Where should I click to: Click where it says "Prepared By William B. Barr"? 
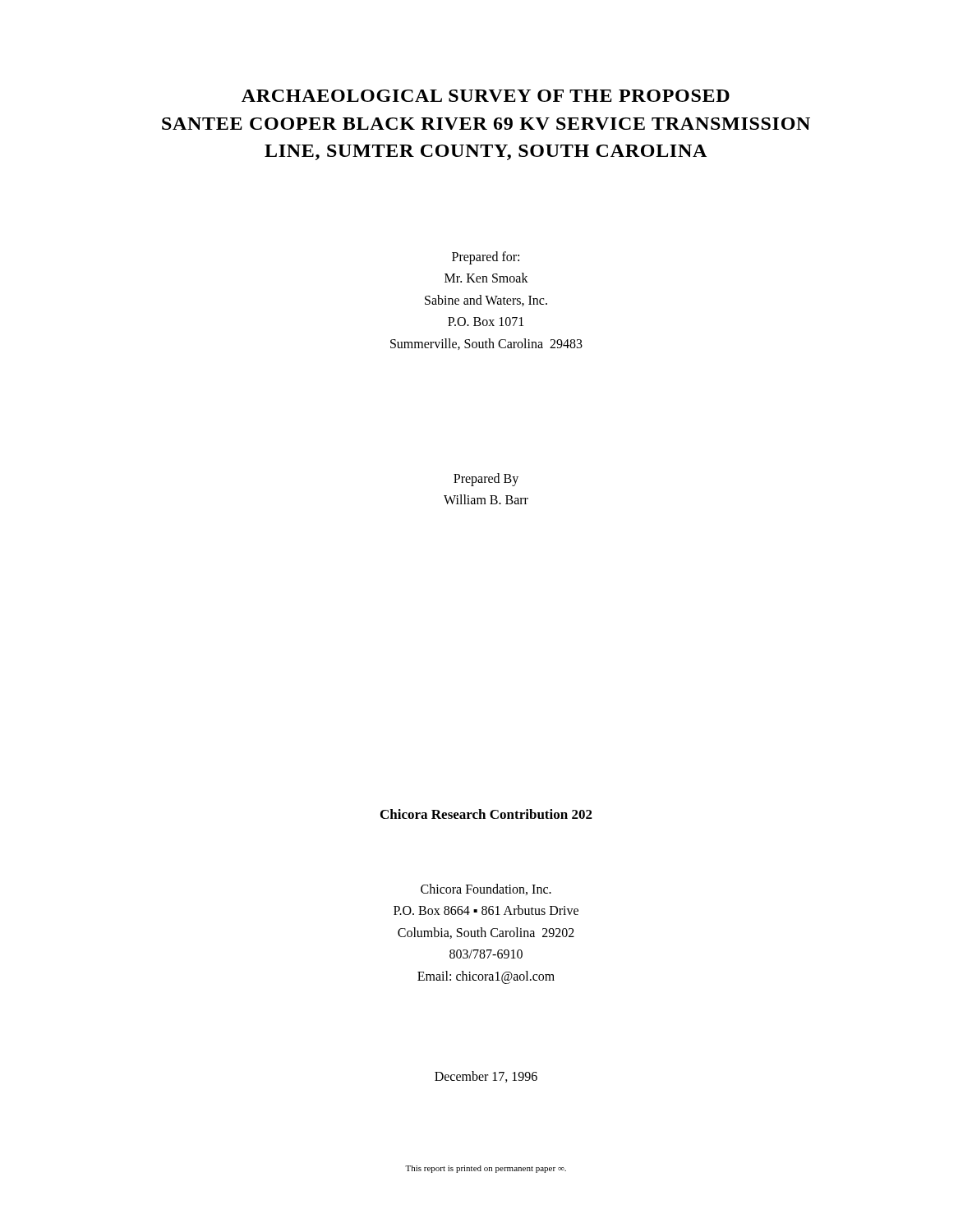(486, 489)
